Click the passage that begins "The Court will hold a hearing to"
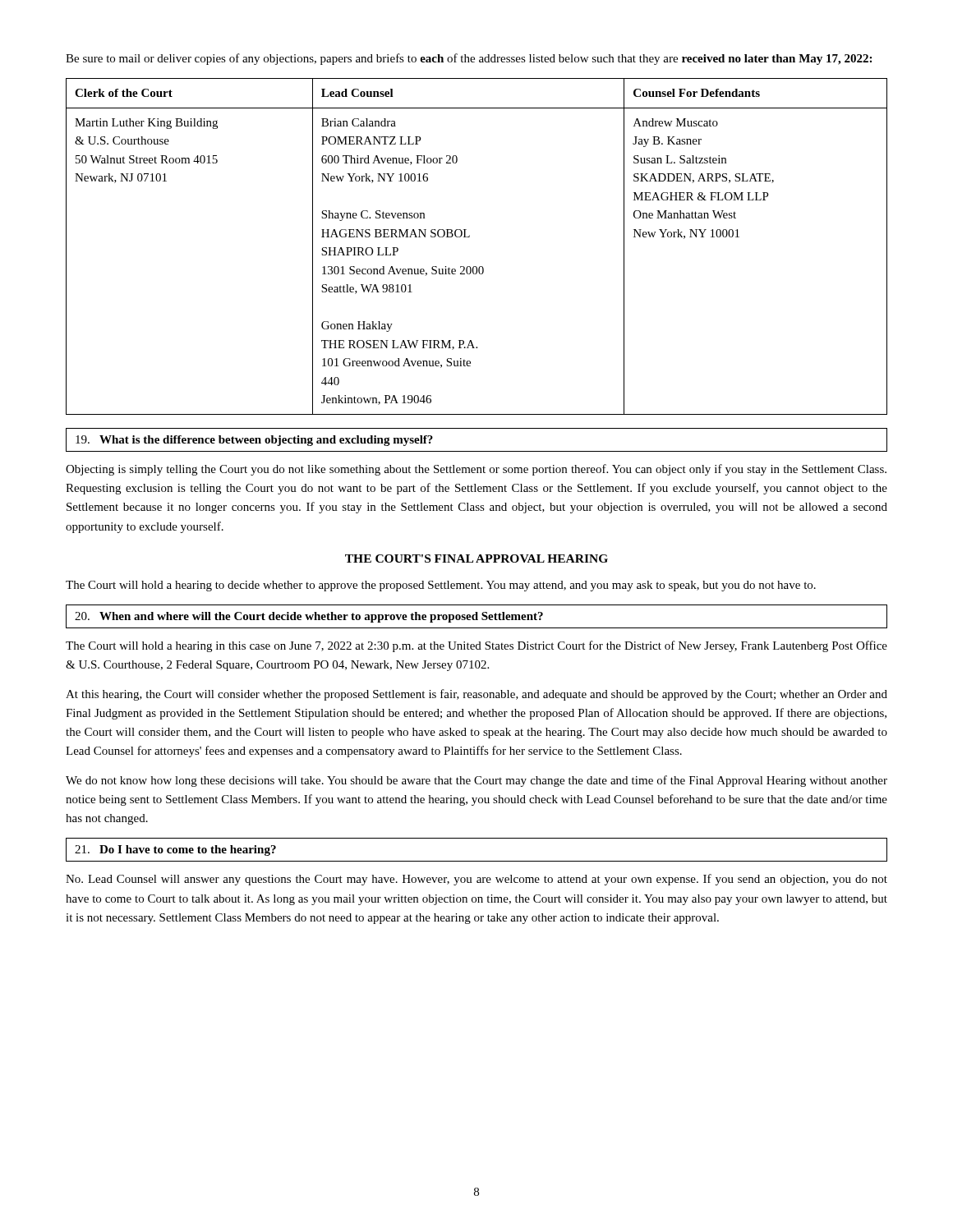The height and width of the screenshot is (1232, 953). pyautogui.click(x=441, y=585)
